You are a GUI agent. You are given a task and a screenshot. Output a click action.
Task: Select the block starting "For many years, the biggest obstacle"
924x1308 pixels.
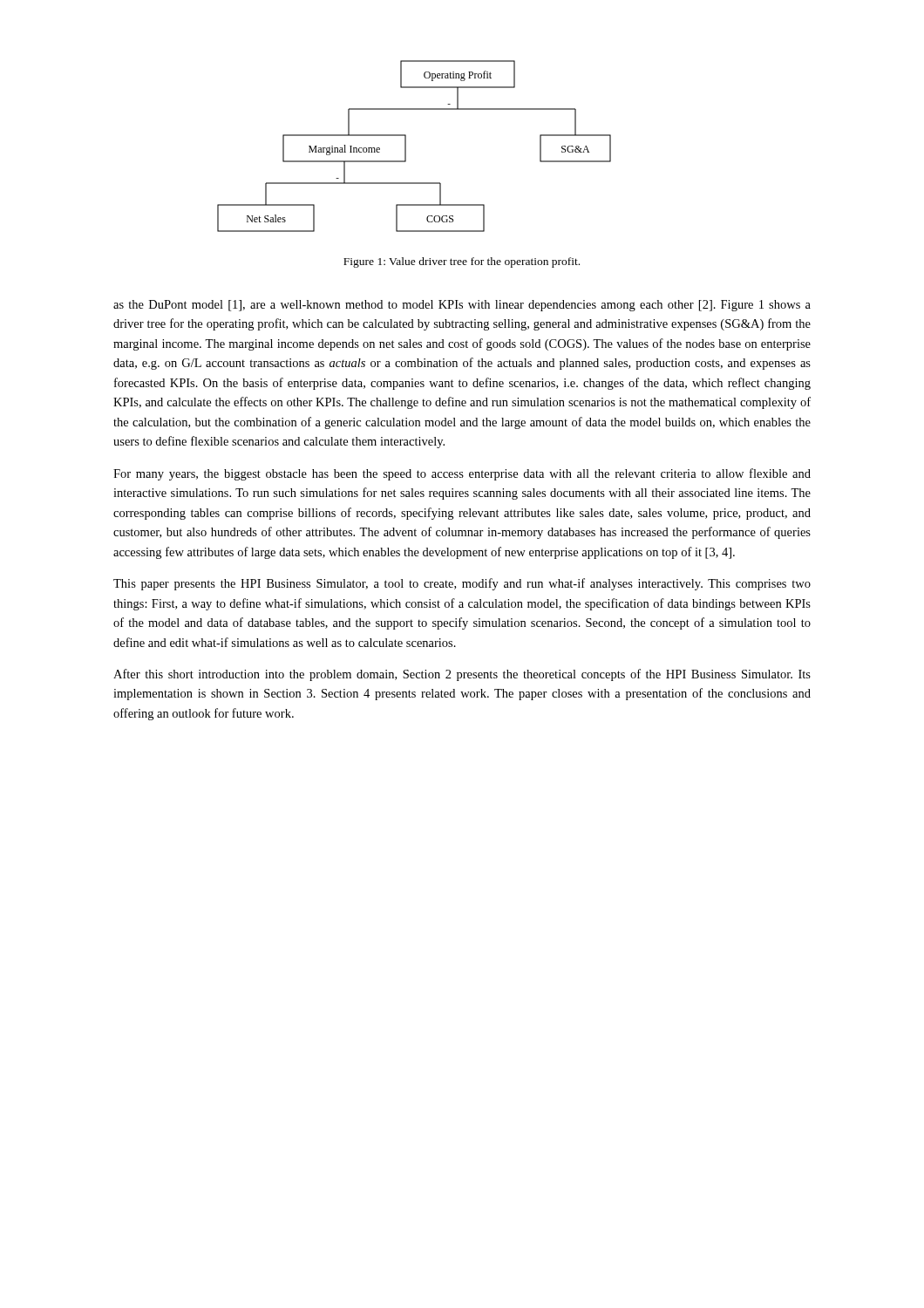click(462, 513)
